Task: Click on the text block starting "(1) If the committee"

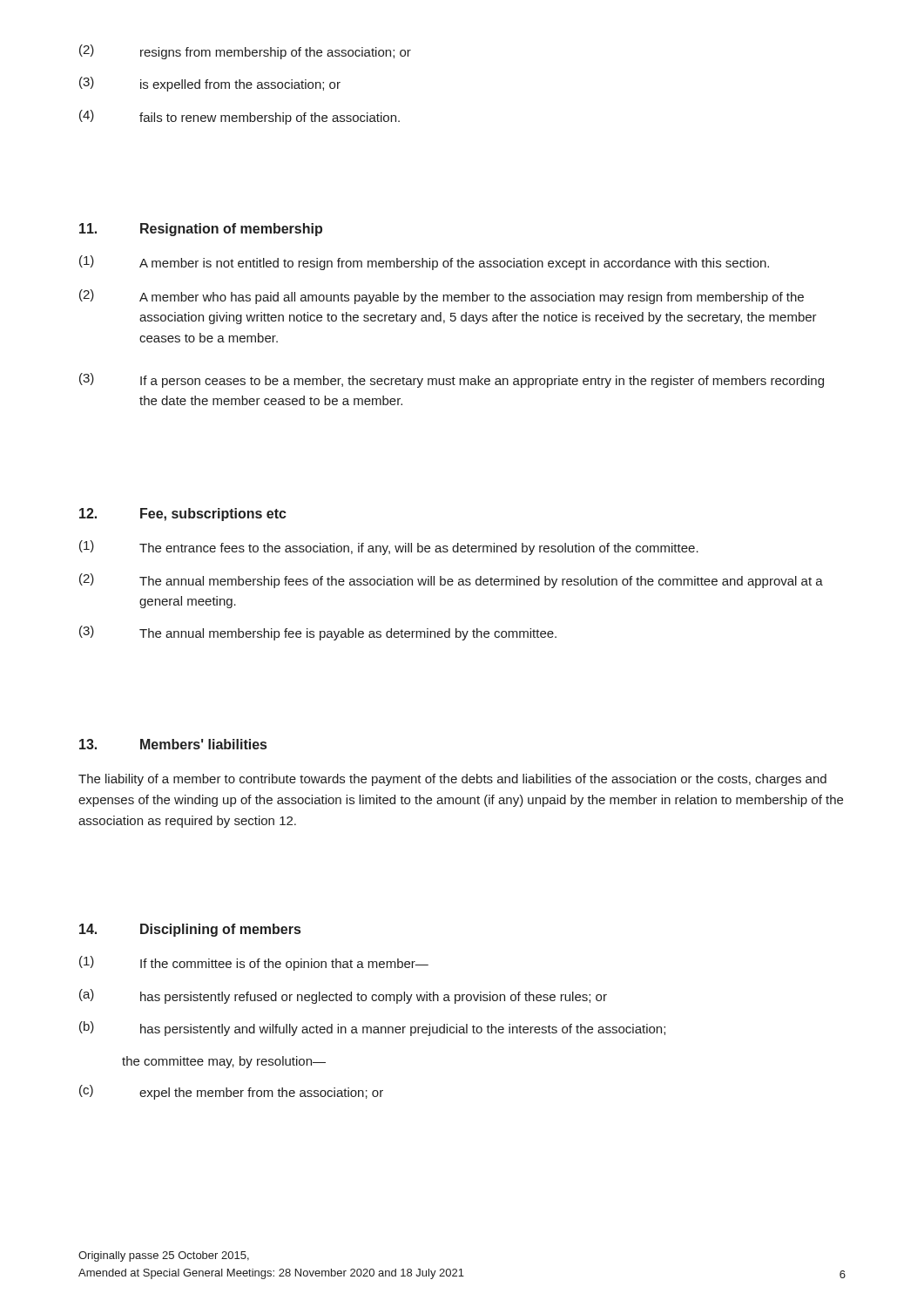Action: tap(254, 963)
